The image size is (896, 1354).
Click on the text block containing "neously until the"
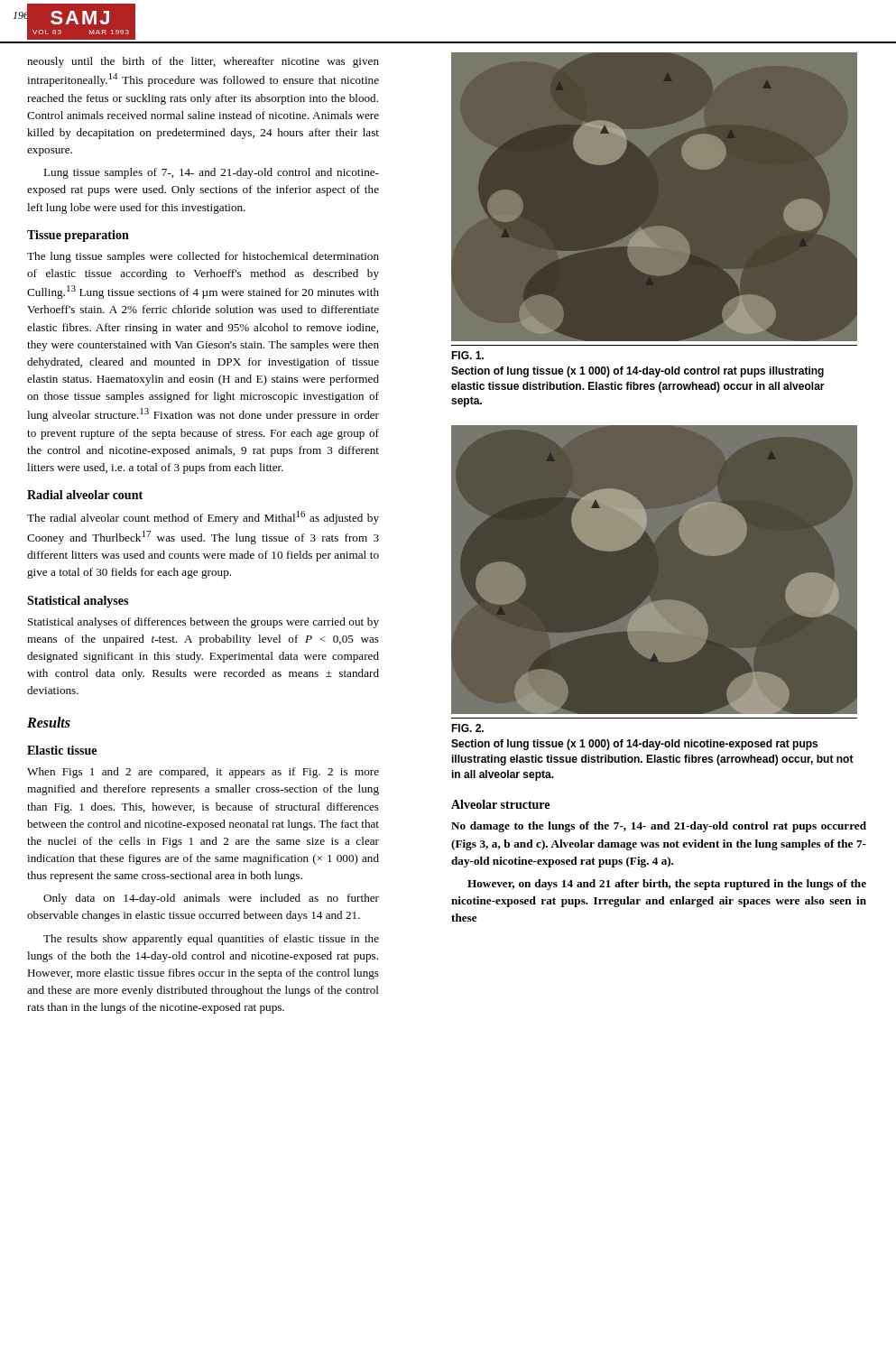pos(203,134)
